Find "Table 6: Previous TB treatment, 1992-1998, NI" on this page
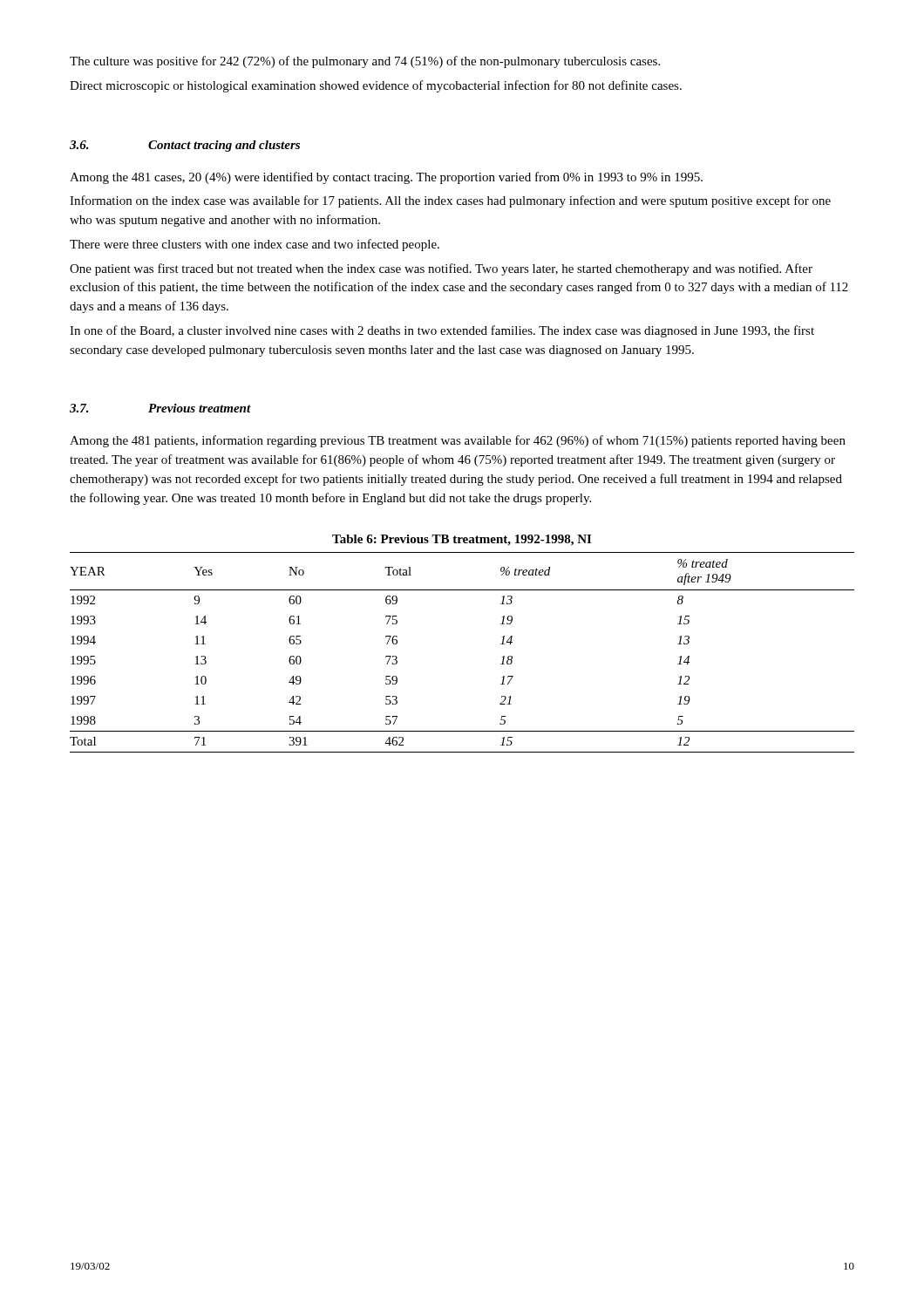 pyautogui.click(x=462, y=539)
